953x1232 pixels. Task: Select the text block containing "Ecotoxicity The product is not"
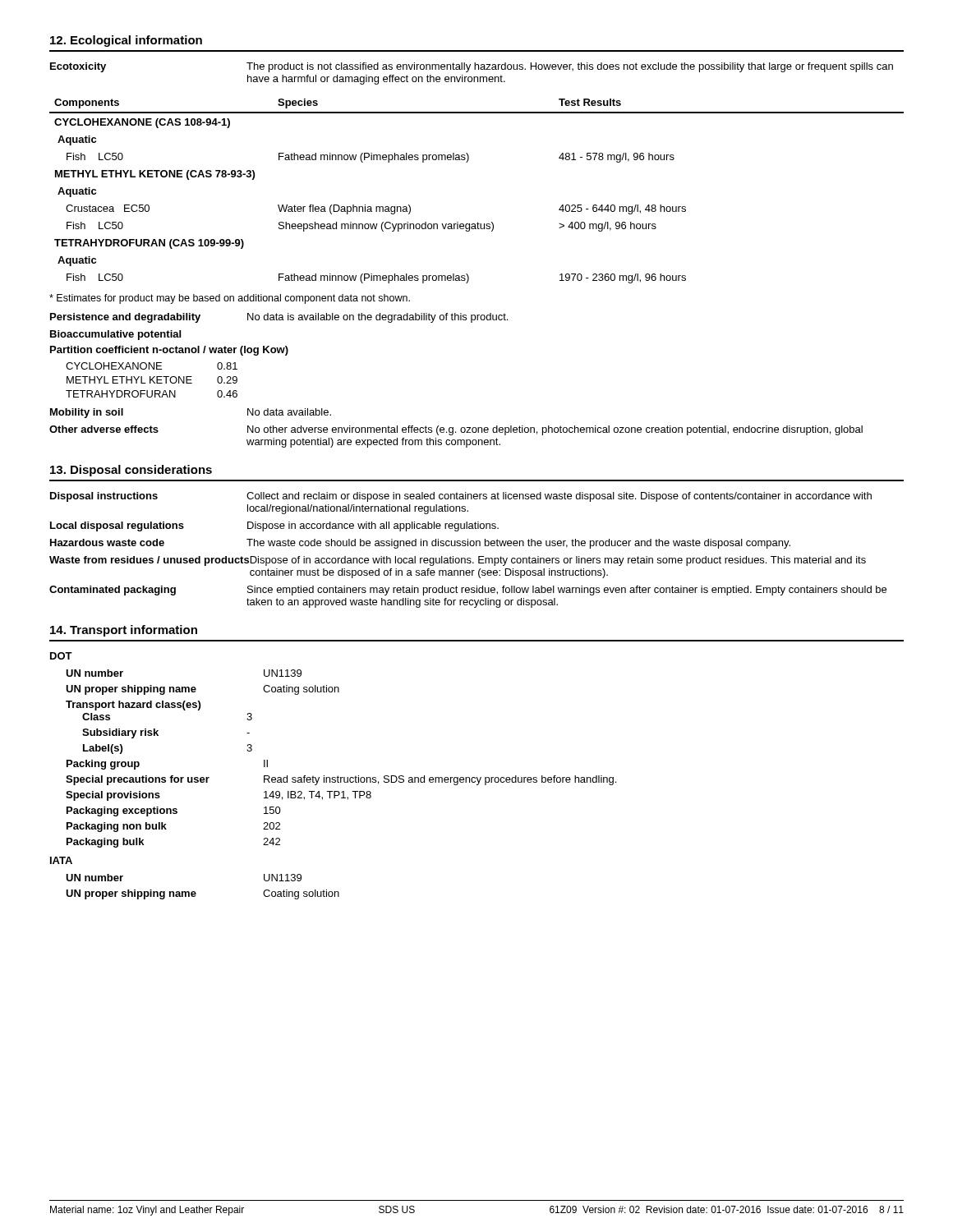point(476,72)
